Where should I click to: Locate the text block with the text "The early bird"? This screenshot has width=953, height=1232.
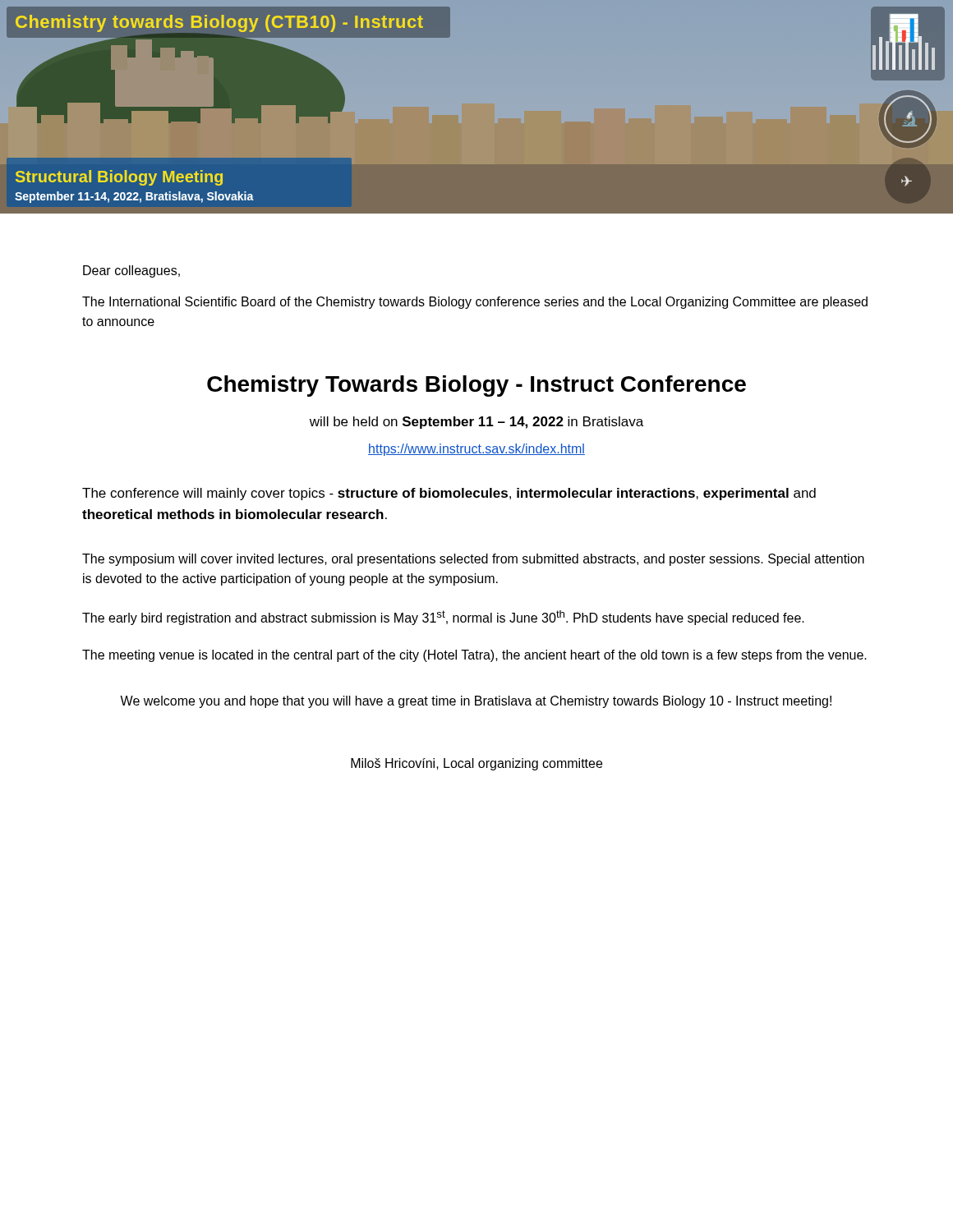444,617
